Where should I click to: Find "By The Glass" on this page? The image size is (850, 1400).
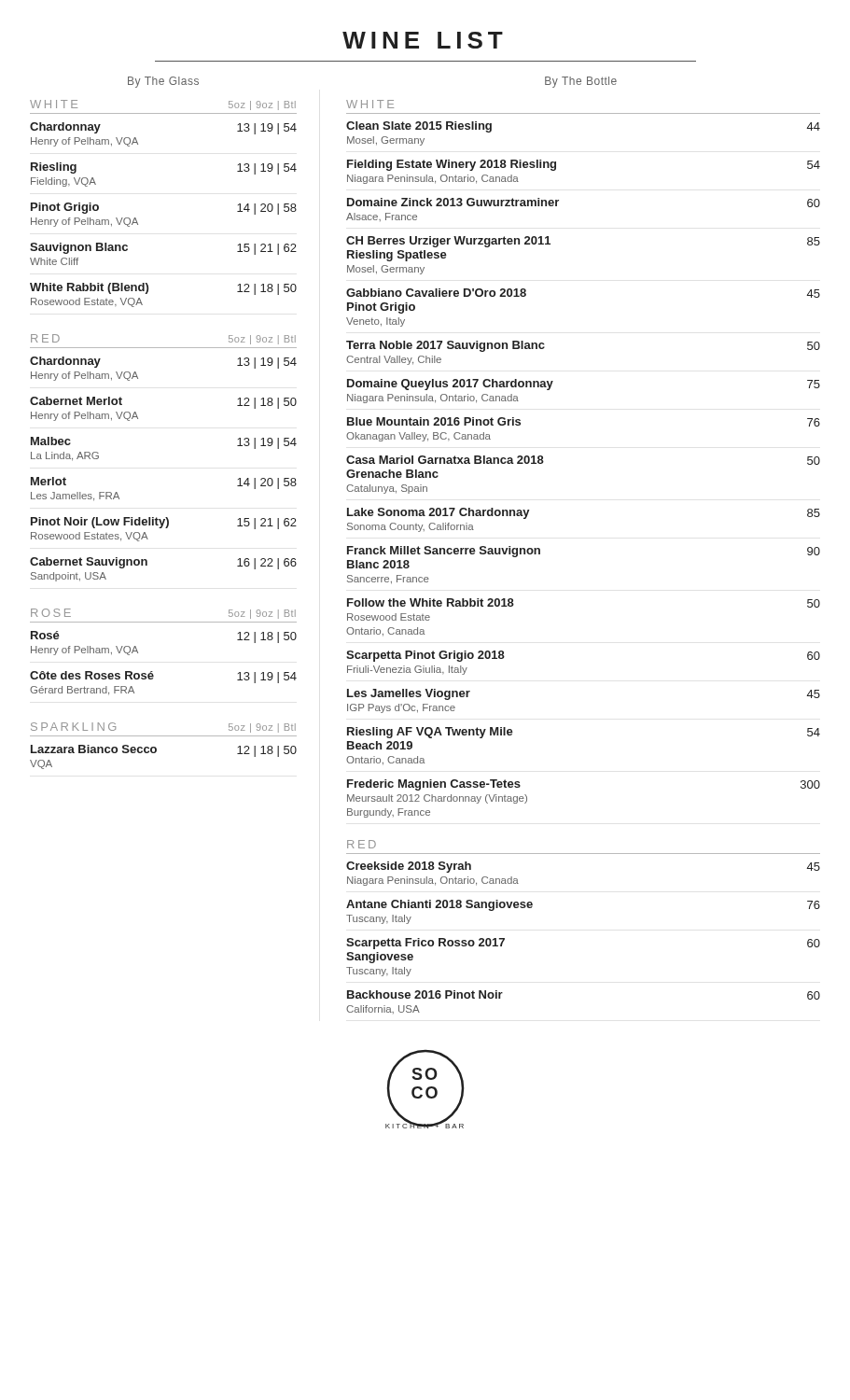point(163,81)
